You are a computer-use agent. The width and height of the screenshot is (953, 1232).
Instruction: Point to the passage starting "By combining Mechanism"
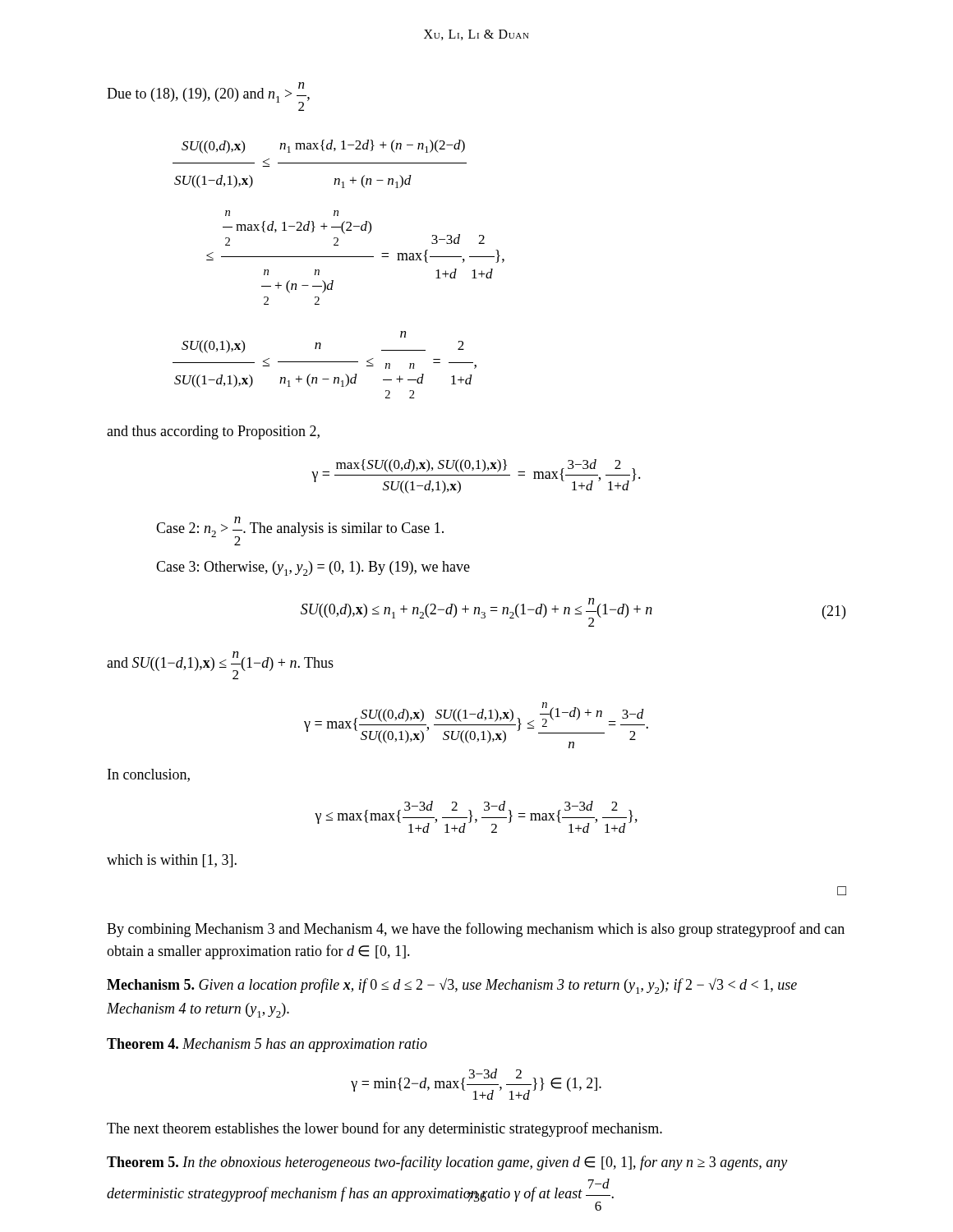[x=476, y=940]
